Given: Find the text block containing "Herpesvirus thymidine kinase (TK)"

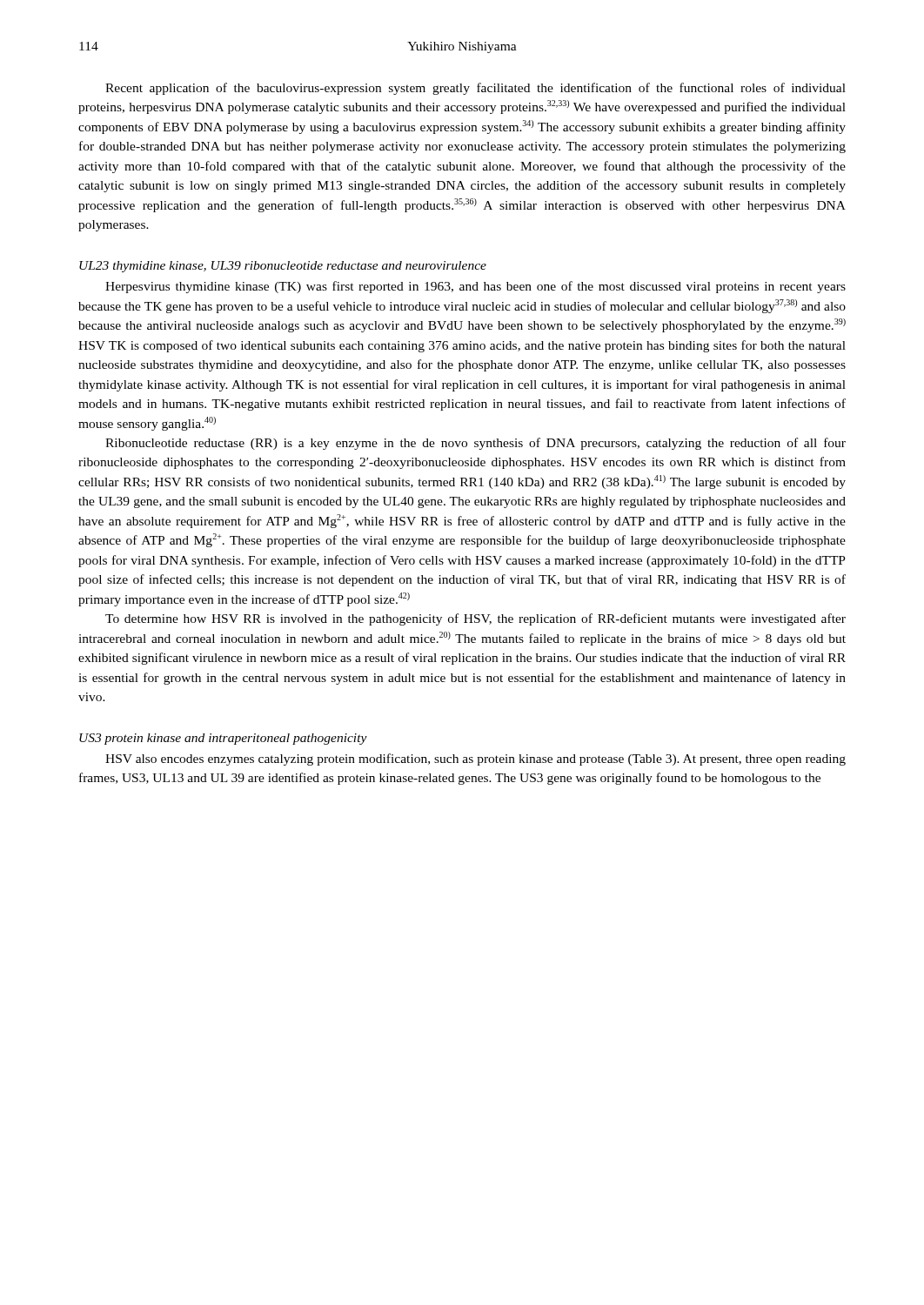Looking at the screenshot, I should [x=462, y=355].
